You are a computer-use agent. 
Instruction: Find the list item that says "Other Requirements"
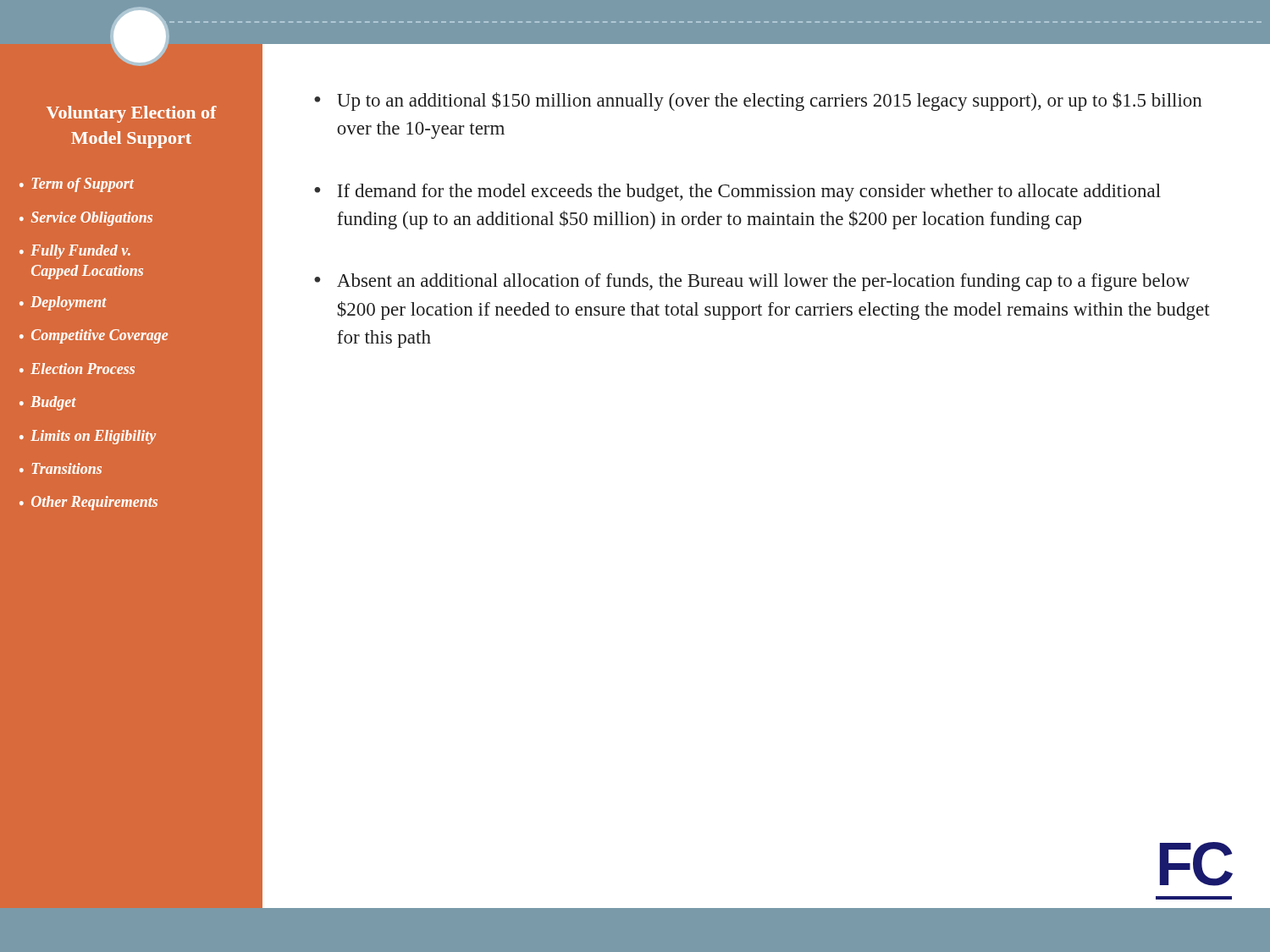point(94,503)
